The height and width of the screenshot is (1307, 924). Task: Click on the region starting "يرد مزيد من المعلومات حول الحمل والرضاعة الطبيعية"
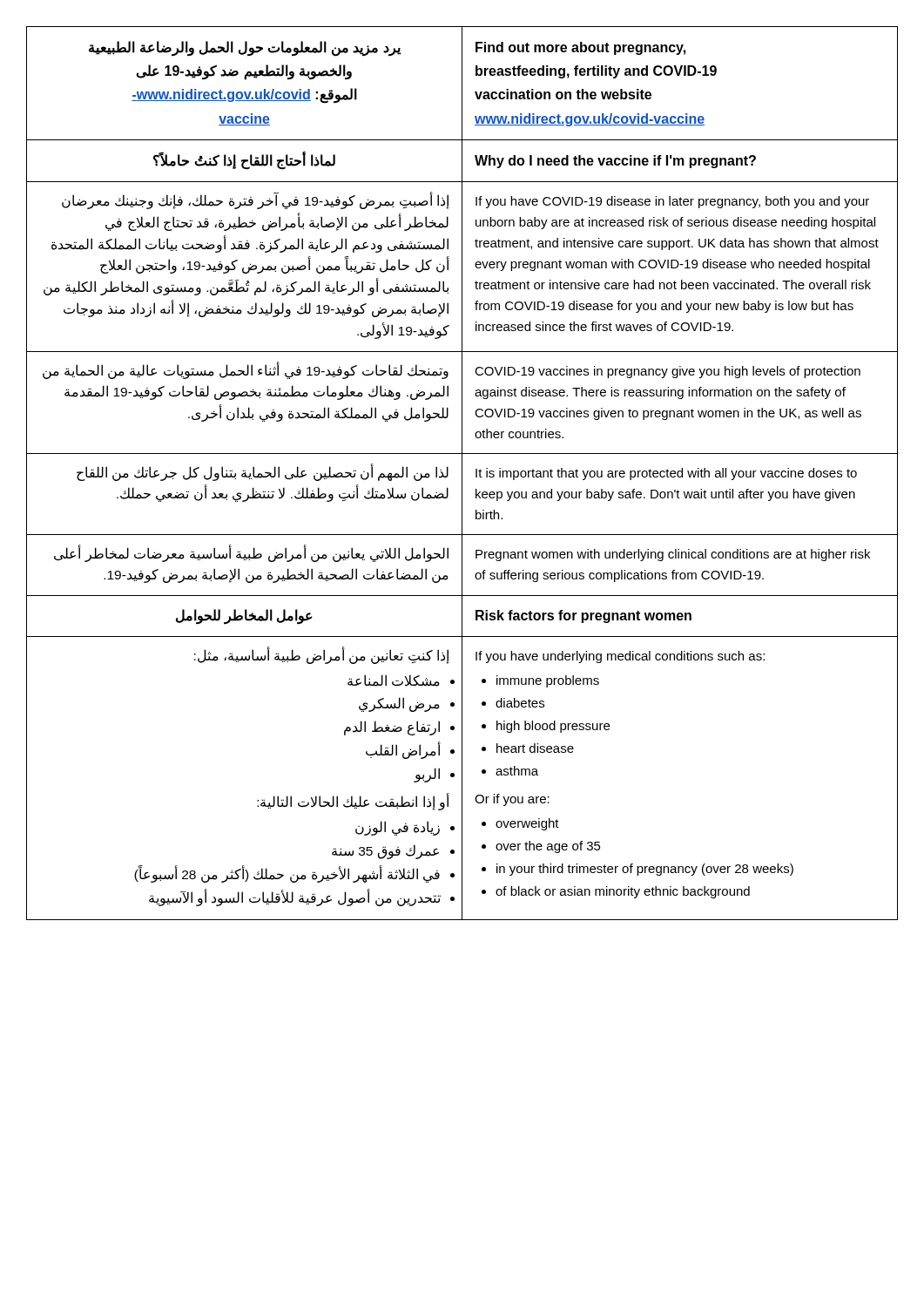[244, 83]
